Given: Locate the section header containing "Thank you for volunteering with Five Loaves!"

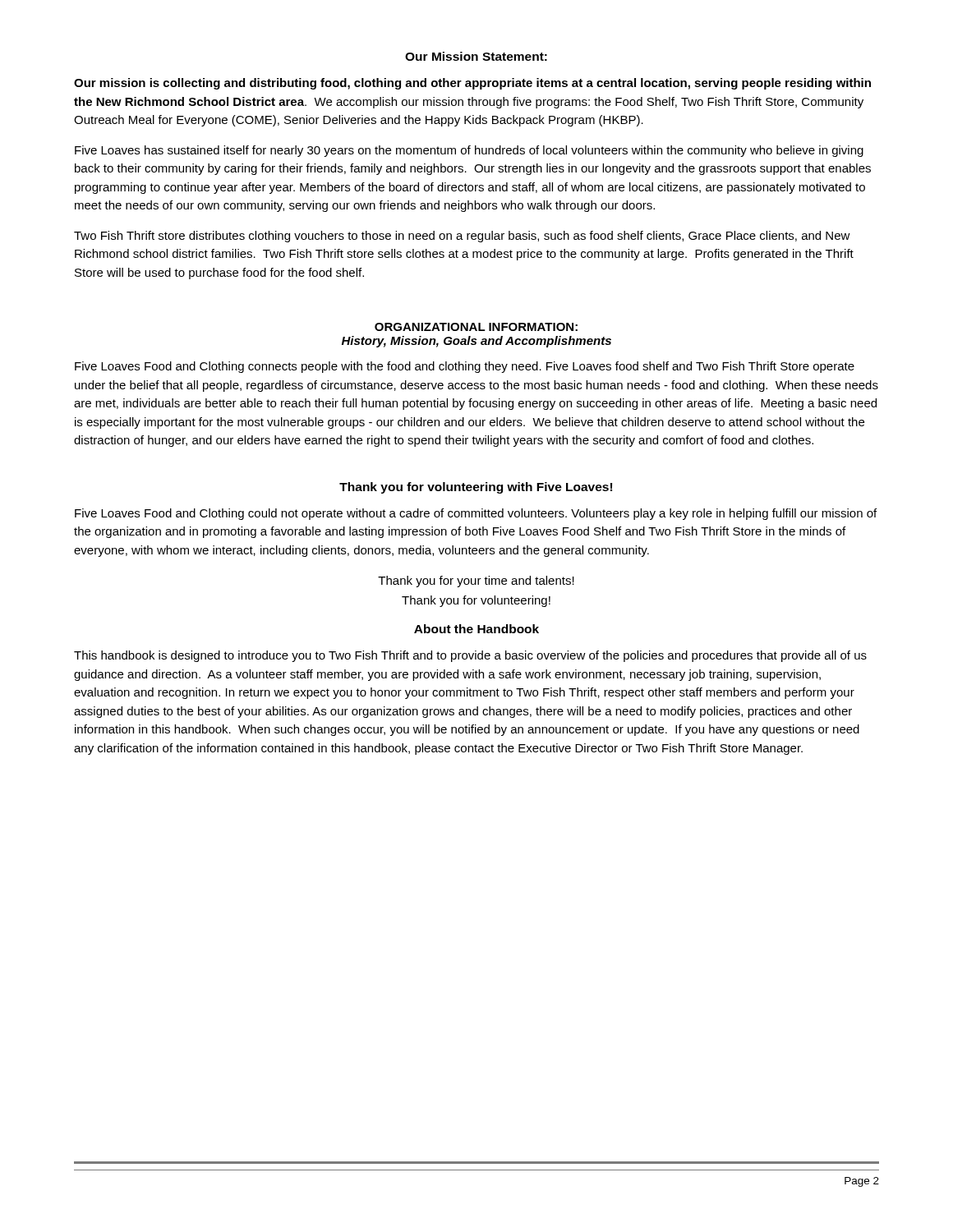Looking at the screenshot, I should coord(476,486).
